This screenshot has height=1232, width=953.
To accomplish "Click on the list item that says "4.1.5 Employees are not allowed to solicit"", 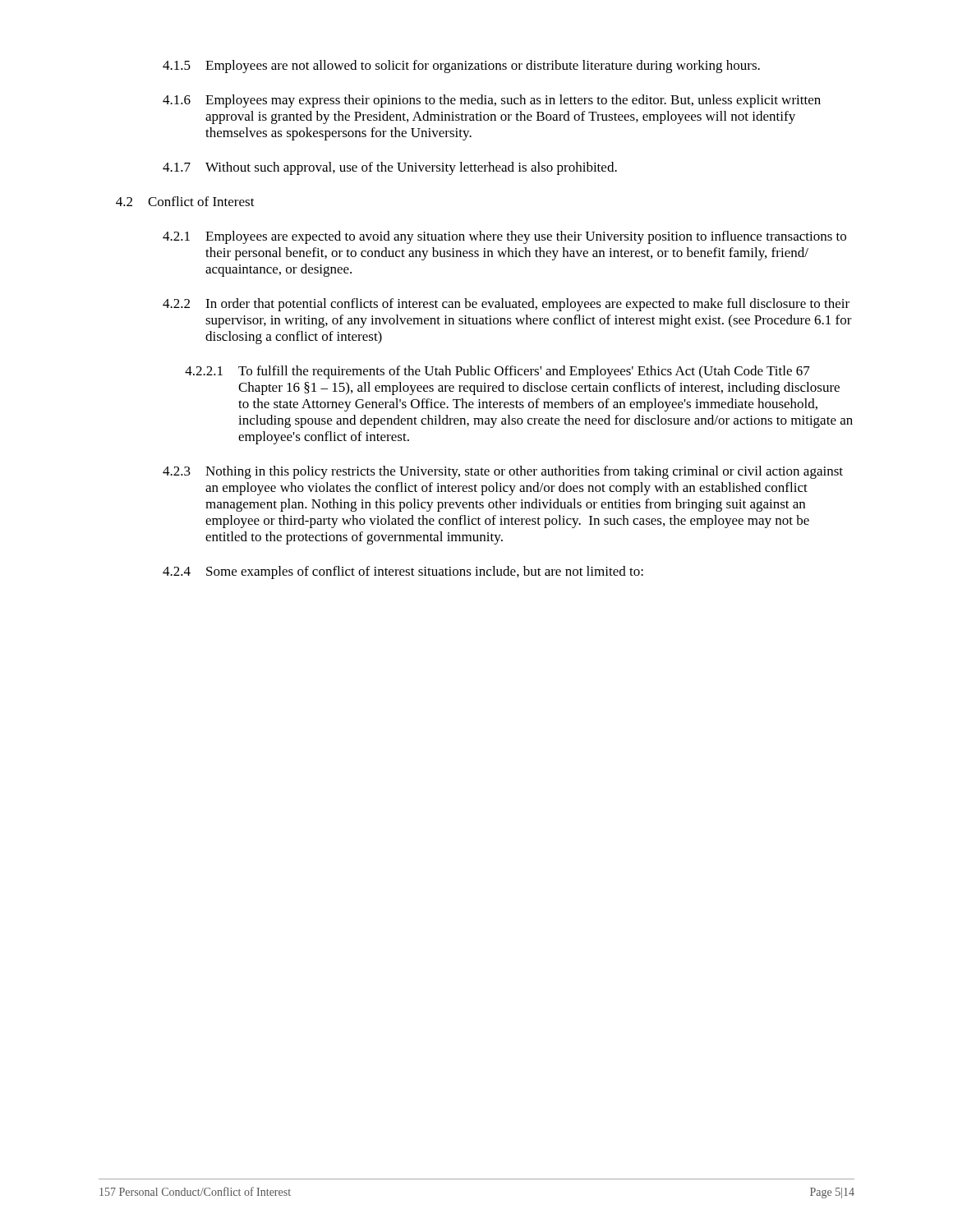I will 493,66.
